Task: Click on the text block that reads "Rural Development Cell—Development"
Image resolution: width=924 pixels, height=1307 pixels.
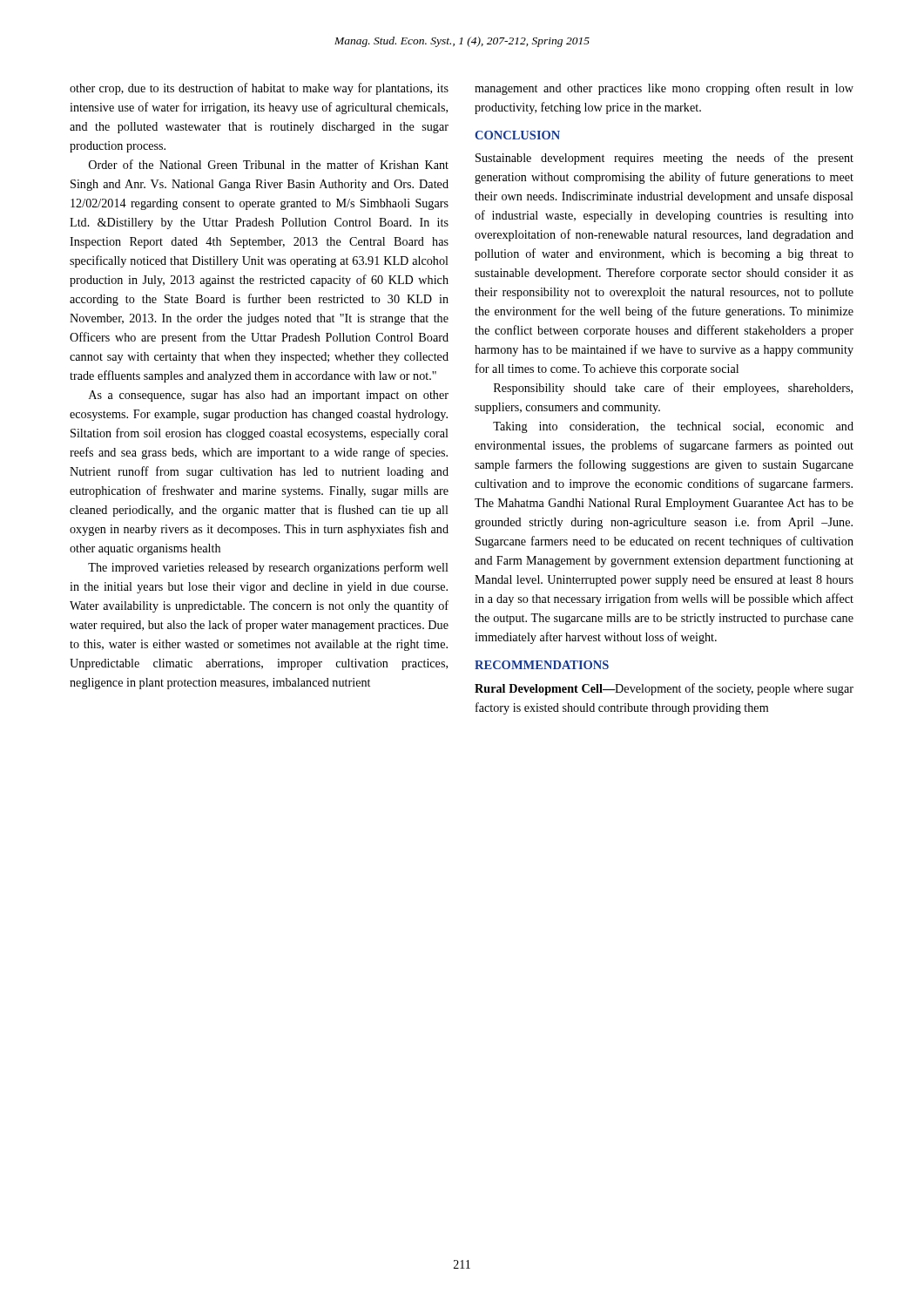Action: point(664,698)
